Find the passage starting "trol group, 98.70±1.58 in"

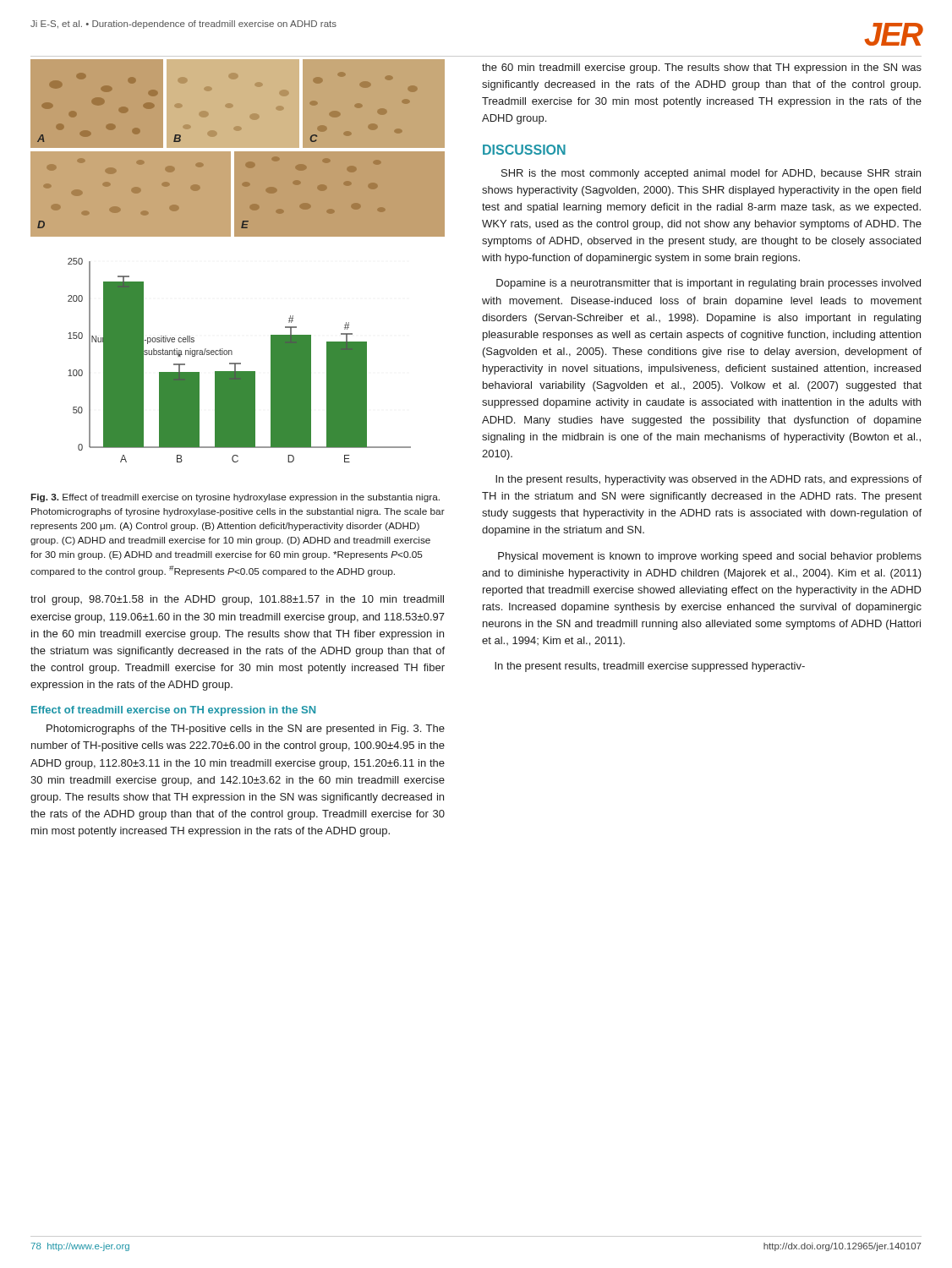pos(238,642)
